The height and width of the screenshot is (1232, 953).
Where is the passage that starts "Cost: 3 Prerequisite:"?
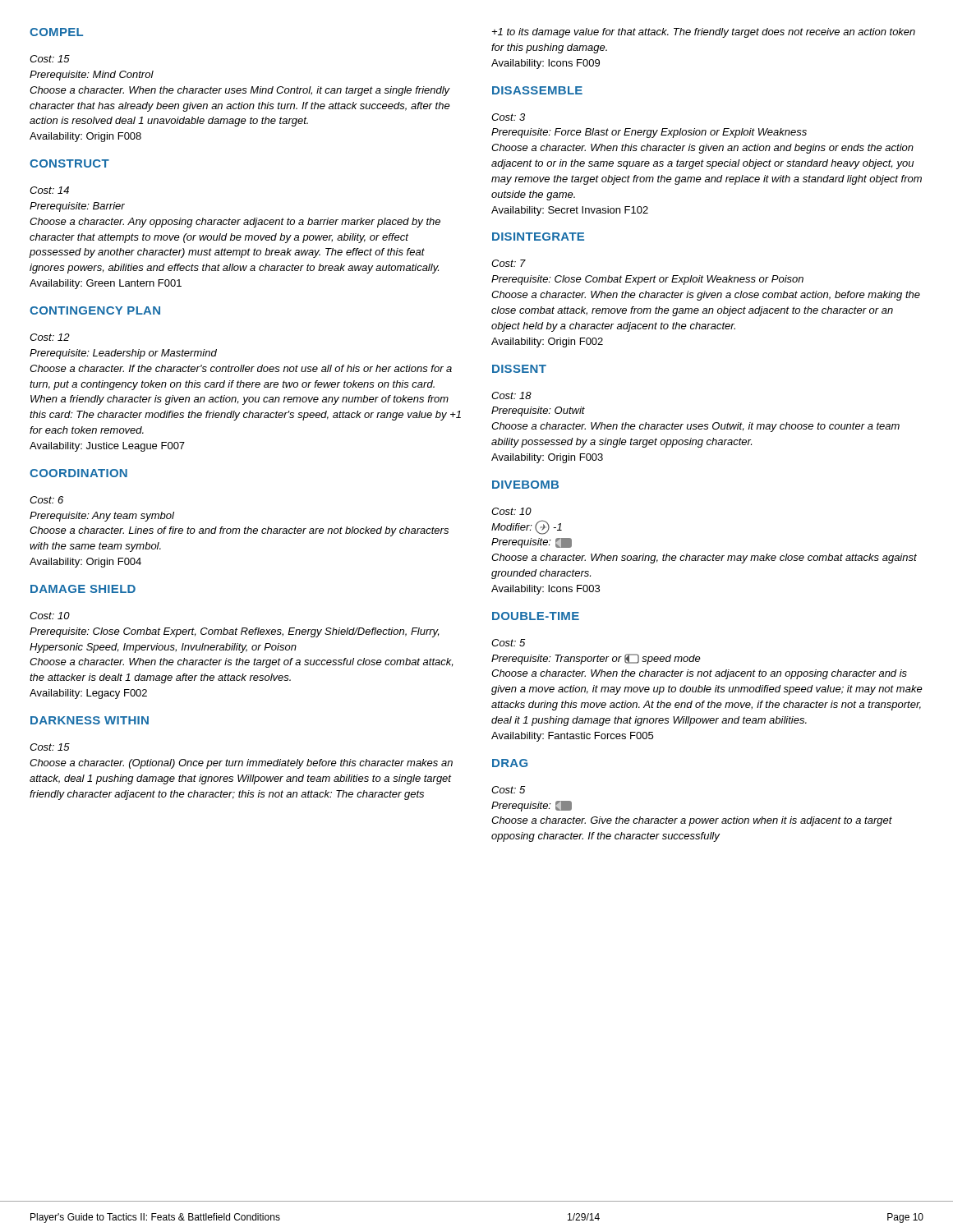point(707,164)
